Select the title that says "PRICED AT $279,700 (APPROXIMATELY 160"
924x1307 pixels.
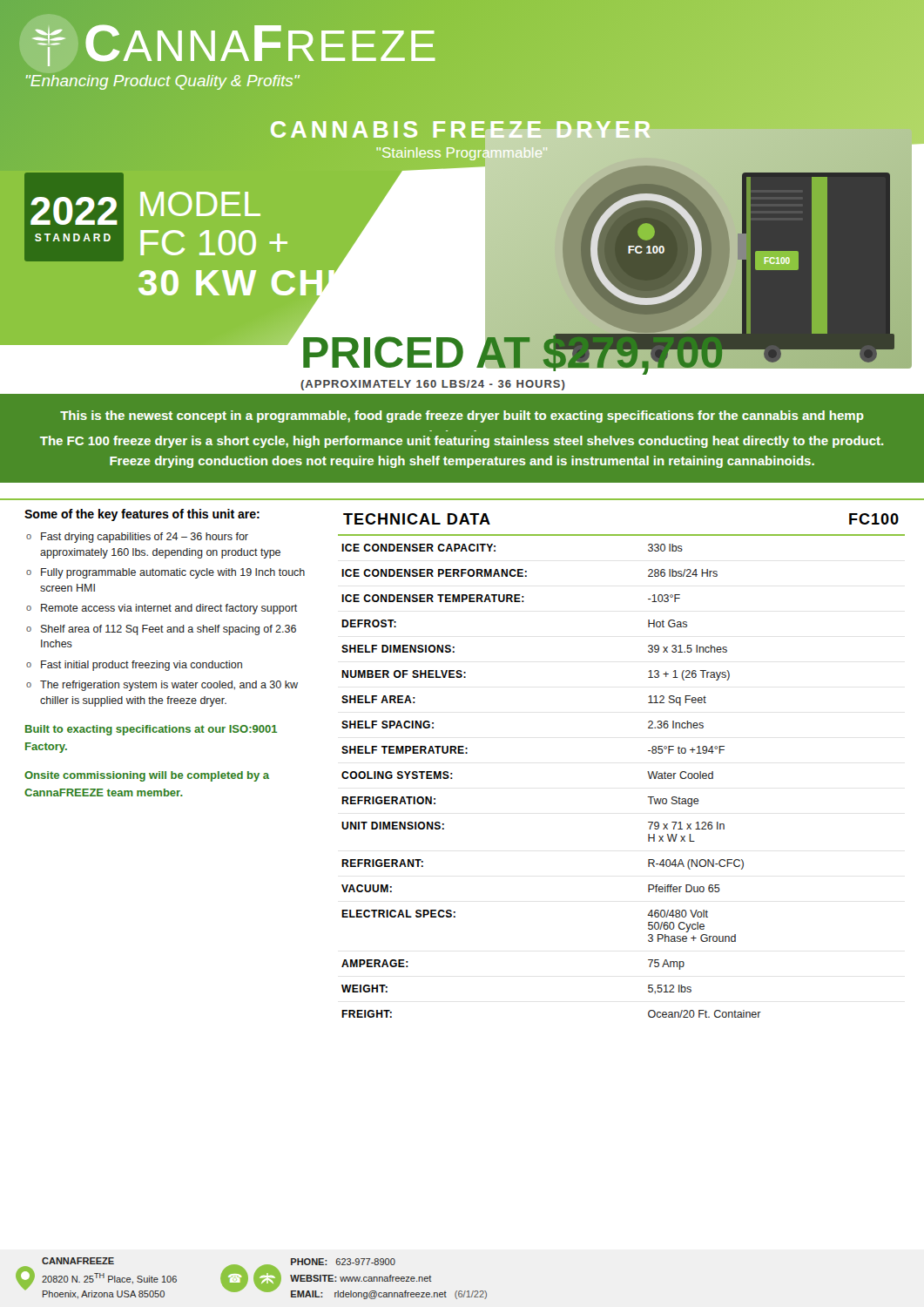coord(512,361)
